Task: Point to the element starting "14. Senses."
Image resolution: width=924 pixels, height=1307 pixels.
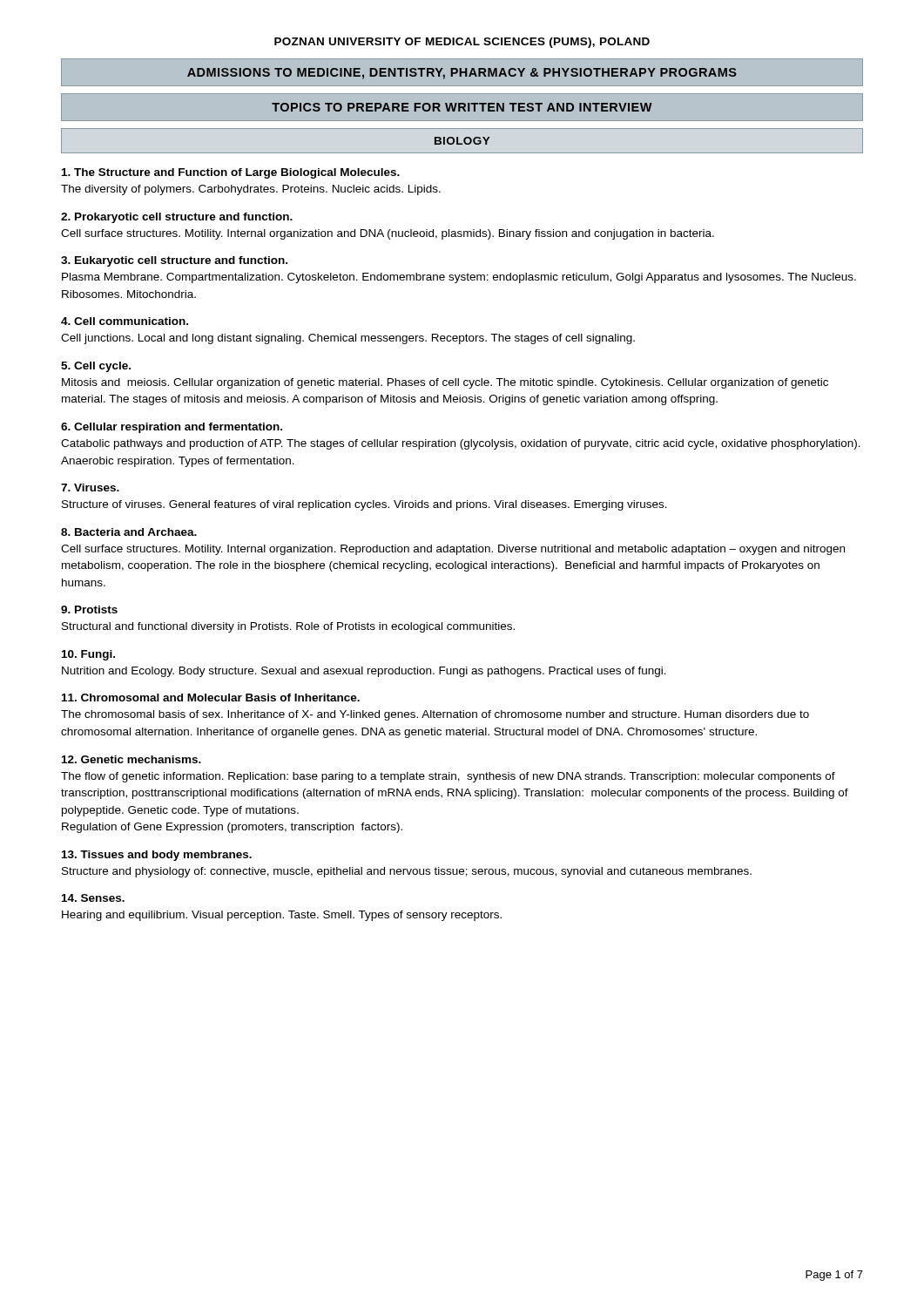Action: coord(93,898)
